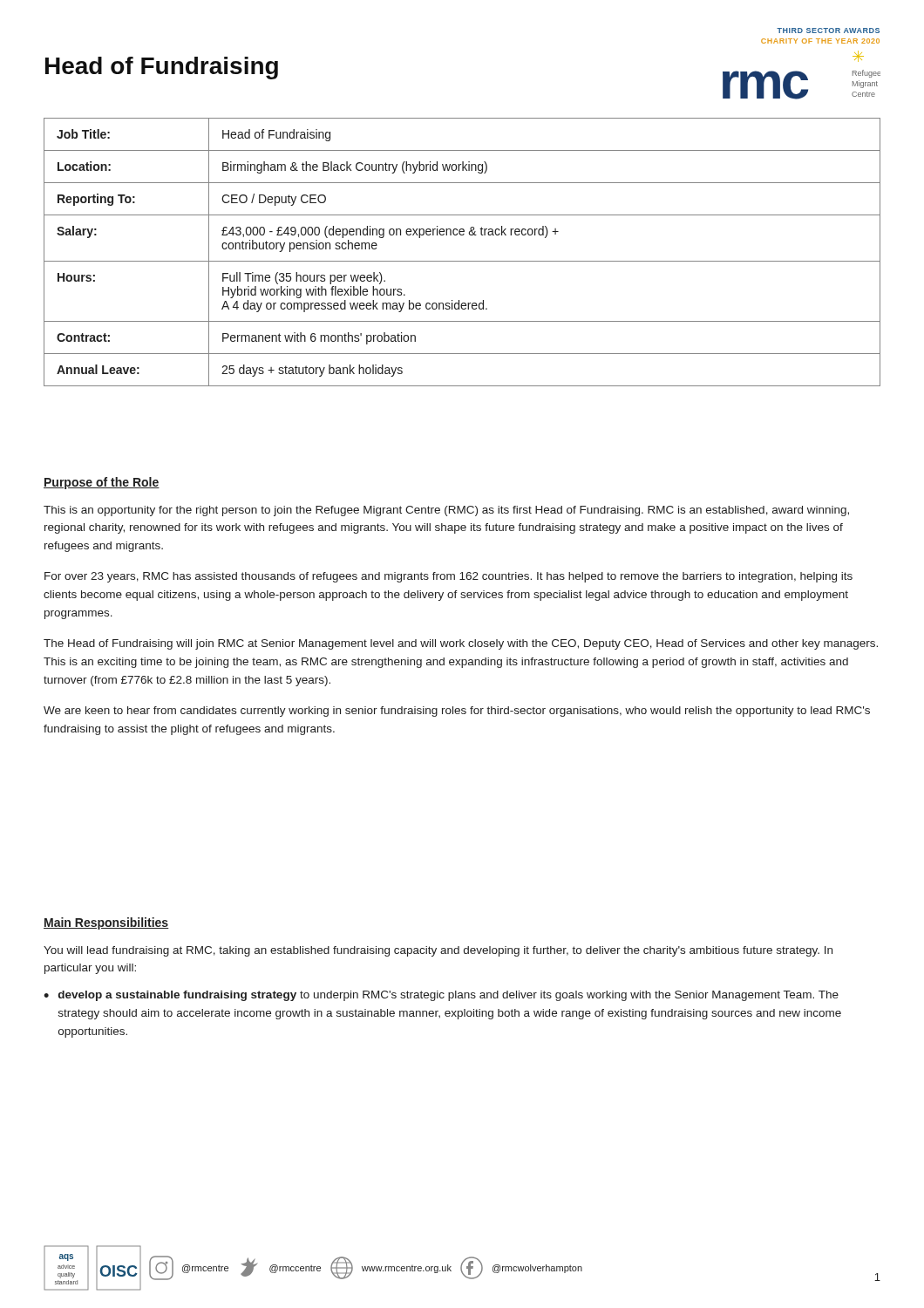Locate the text block with the text "You will lead fundraising at RMC, taking an"
Screen dimensions: 1308x924
click(x=462, y=960)
